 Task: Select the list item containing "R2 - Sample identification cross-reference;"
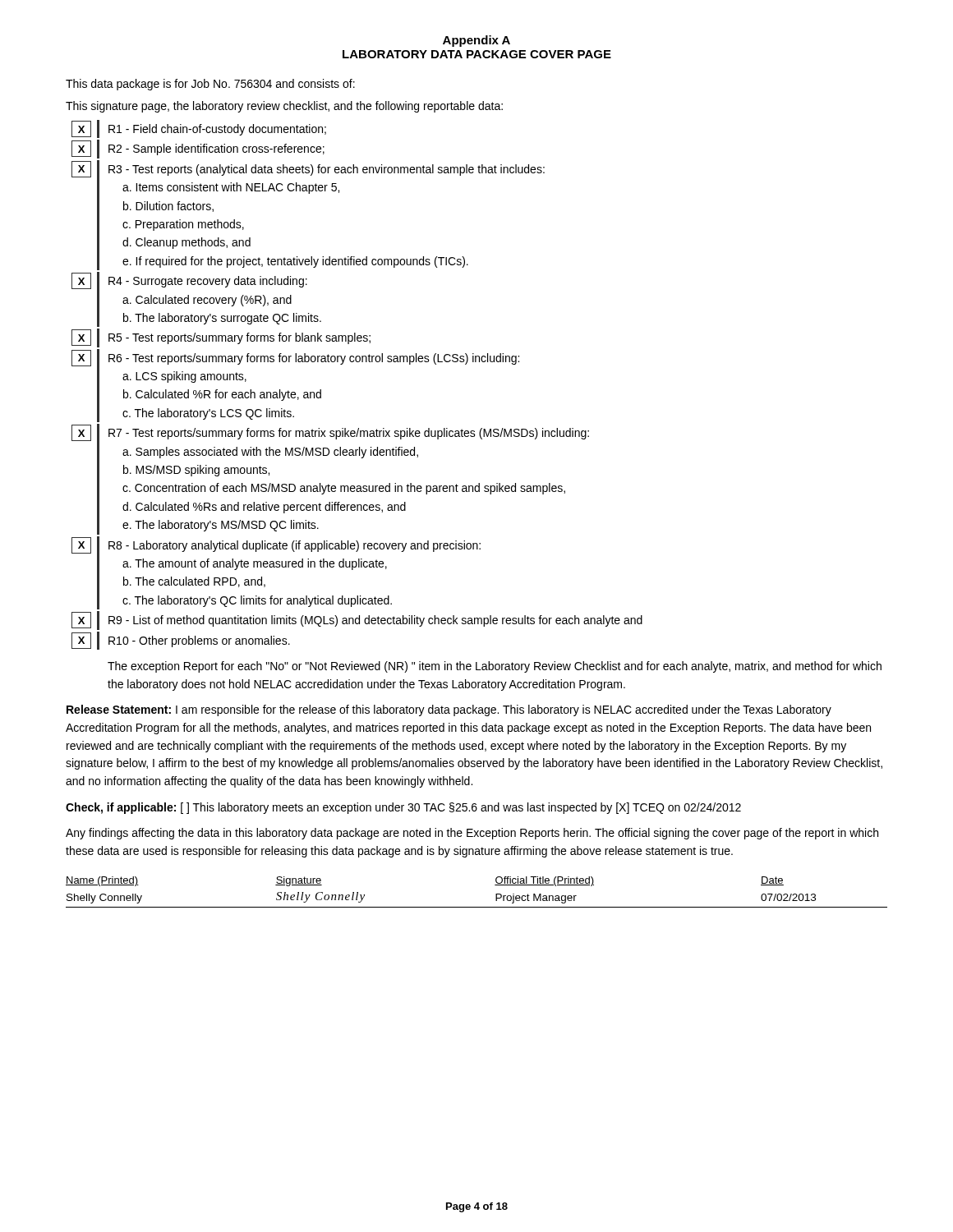(216, 149)
